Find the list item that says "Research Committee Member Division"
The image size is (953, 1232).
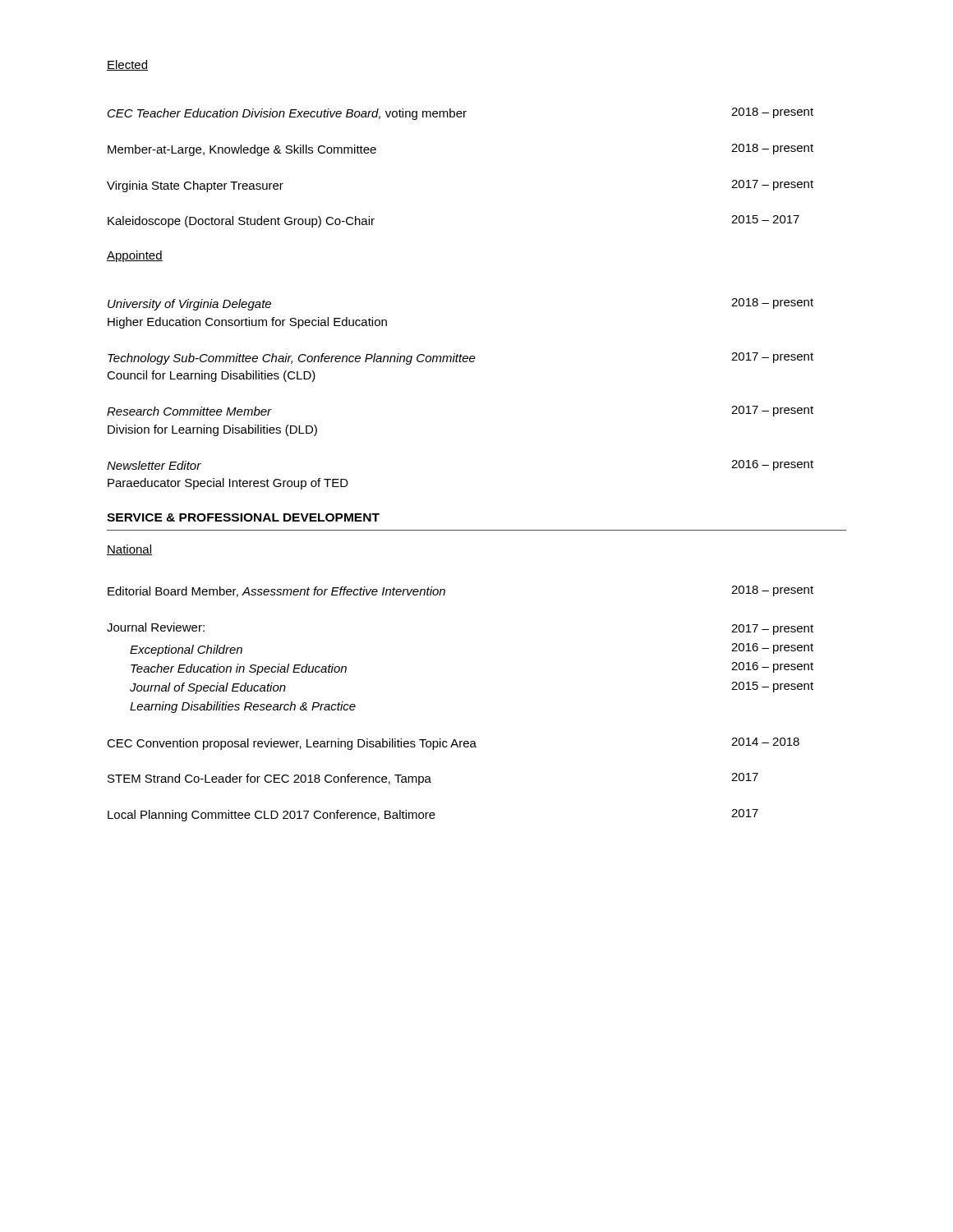pos(189,411)
